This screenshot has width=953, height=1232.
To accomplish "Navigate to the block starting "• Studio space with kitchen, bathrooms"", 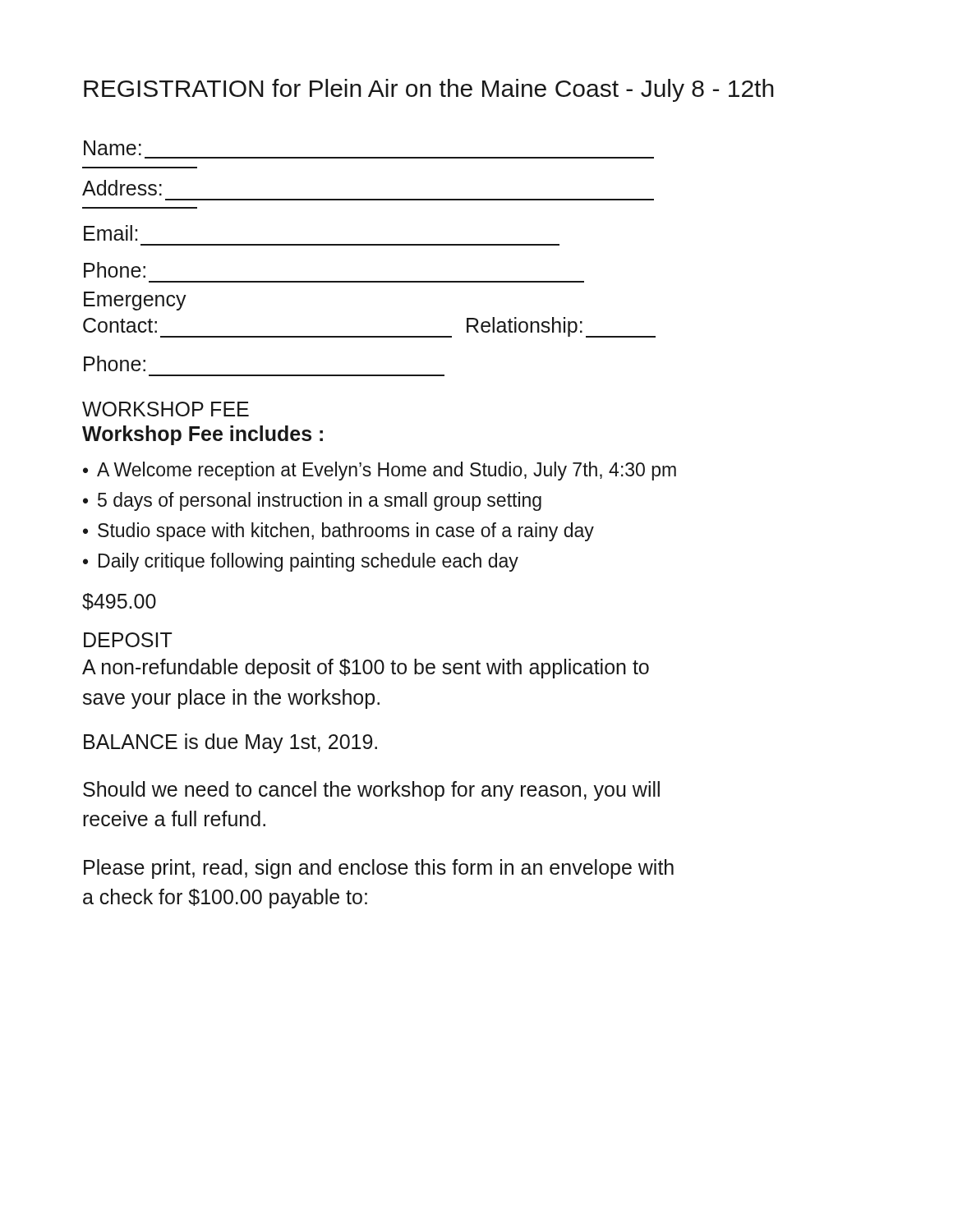I will click(338, 532).
